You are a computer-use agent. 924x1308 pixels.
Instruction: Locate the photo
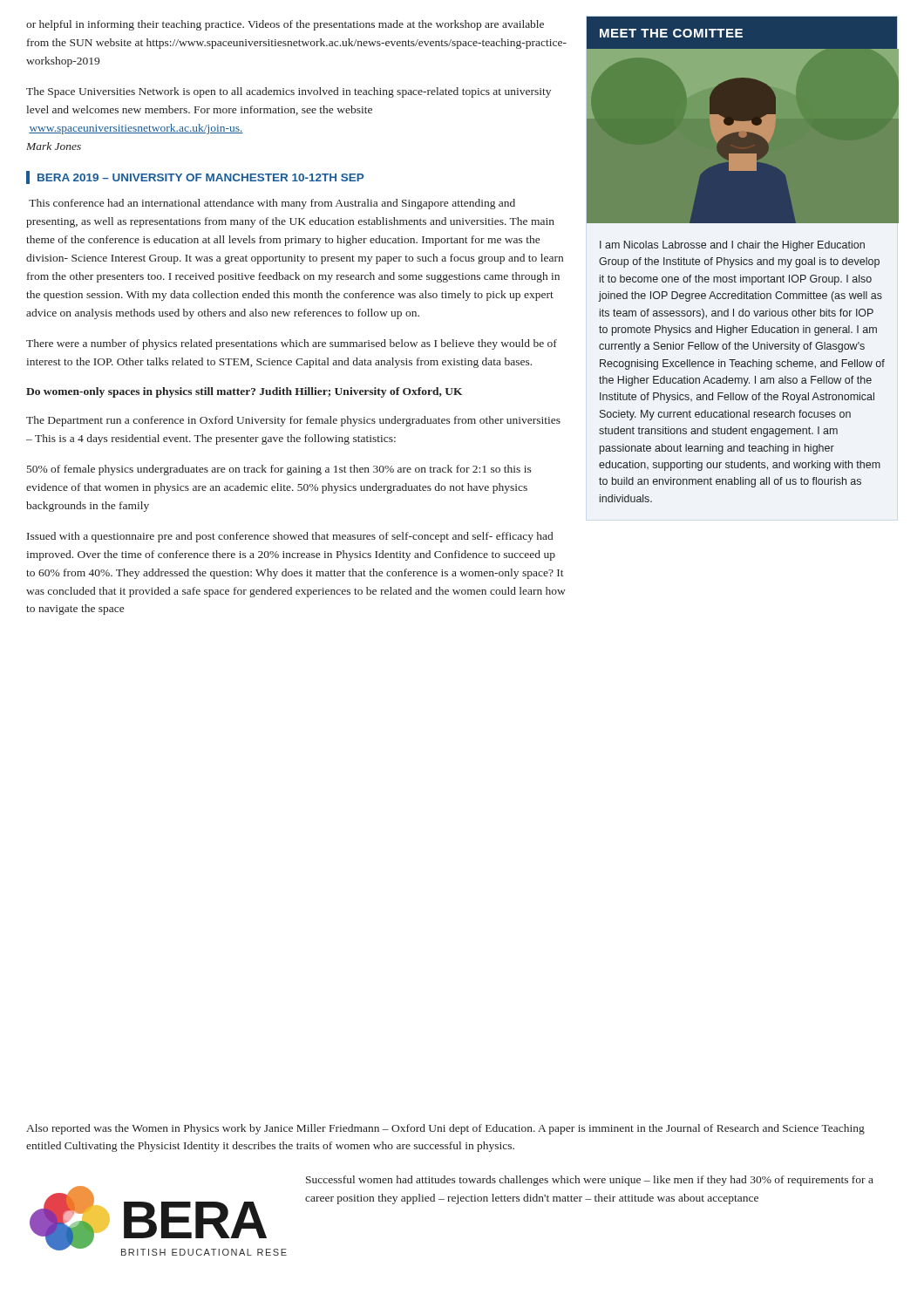pyautogui.click(x=742, y=138)
